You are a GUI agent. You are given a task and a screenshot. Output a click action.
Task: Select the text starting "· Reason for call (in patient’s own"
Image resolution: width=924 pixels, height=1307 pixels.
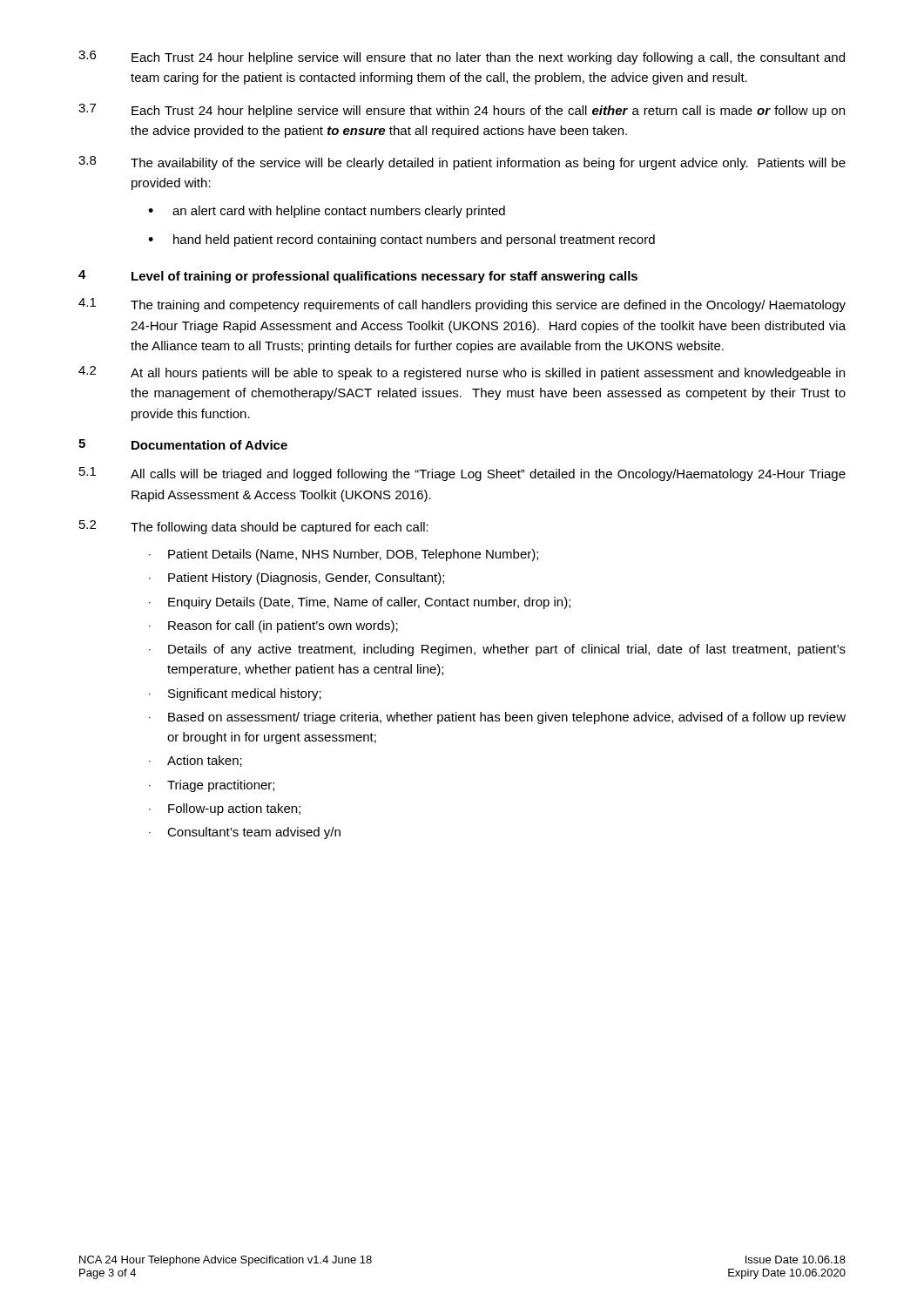tap(273, 626)
